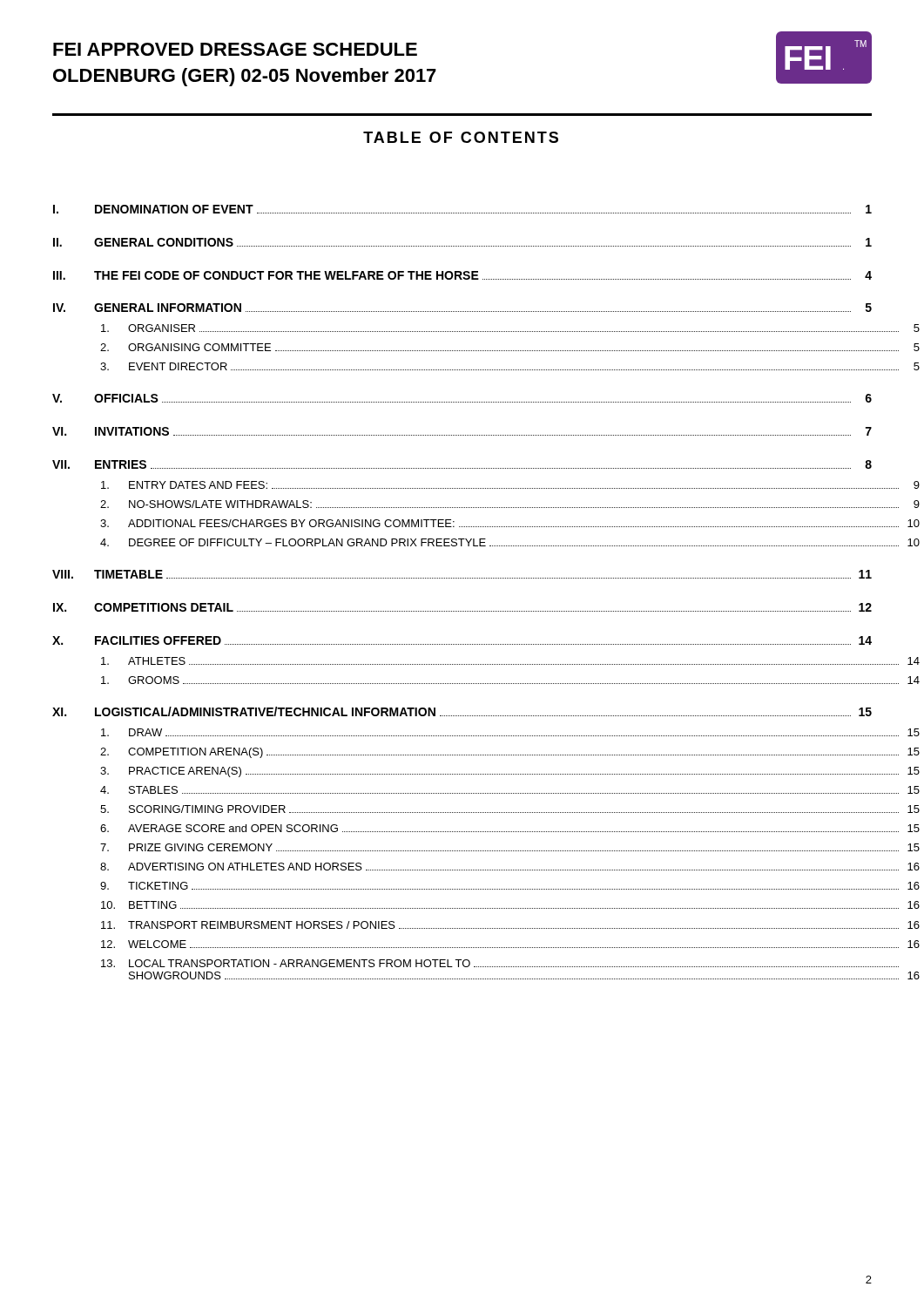
Task: Find the list item that says "IV. GENERAL INFORMATION 5"
Action: (x=462, y=309)
